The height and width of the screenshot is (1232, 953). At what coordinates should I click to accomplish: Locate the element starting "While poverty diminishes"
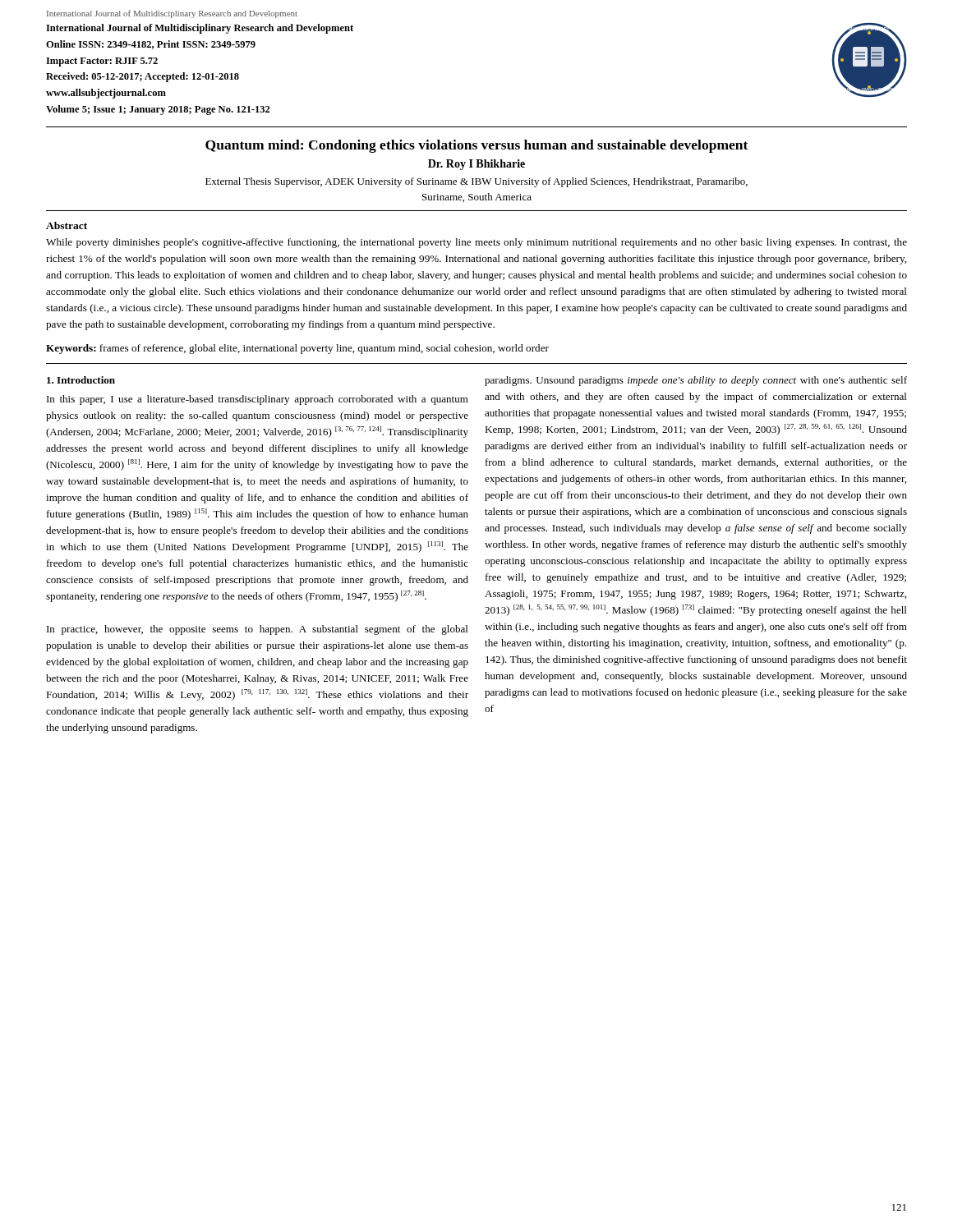(476, 283)
